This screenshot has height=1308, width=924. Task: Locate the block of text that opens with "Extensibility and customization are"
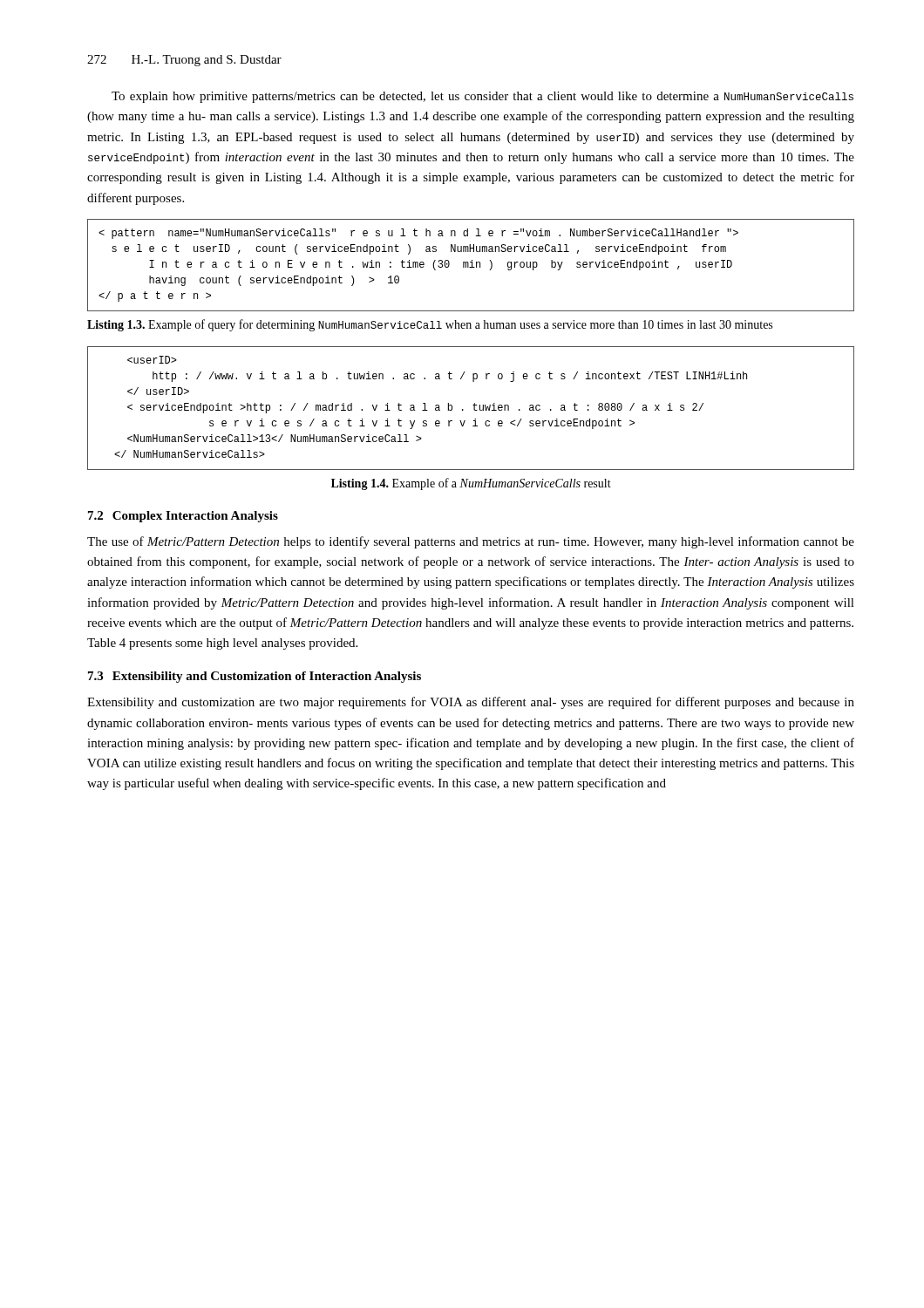coord(471,743)
